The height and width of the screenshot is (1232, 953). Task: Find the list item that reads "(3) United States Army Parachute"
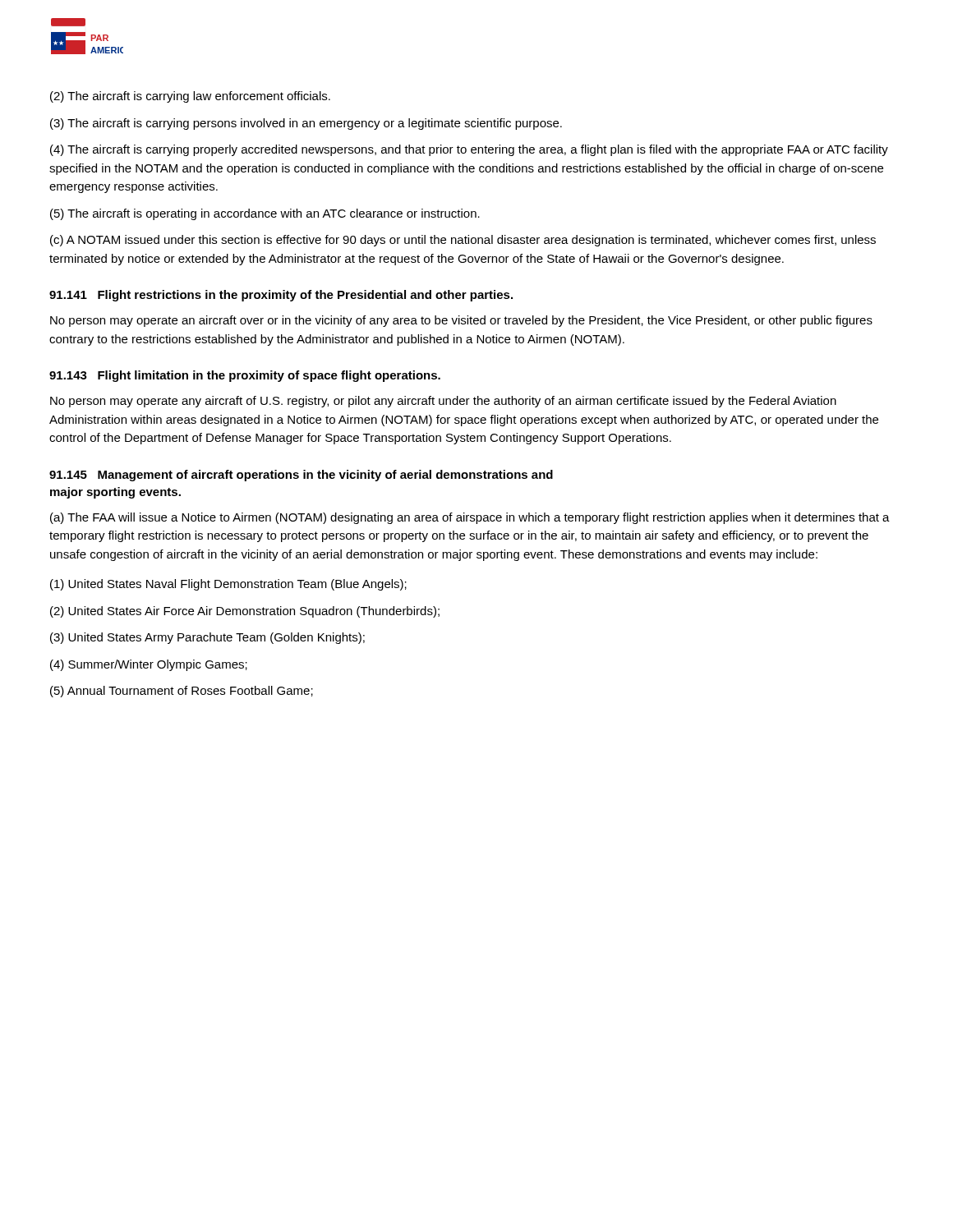(207, 637)
